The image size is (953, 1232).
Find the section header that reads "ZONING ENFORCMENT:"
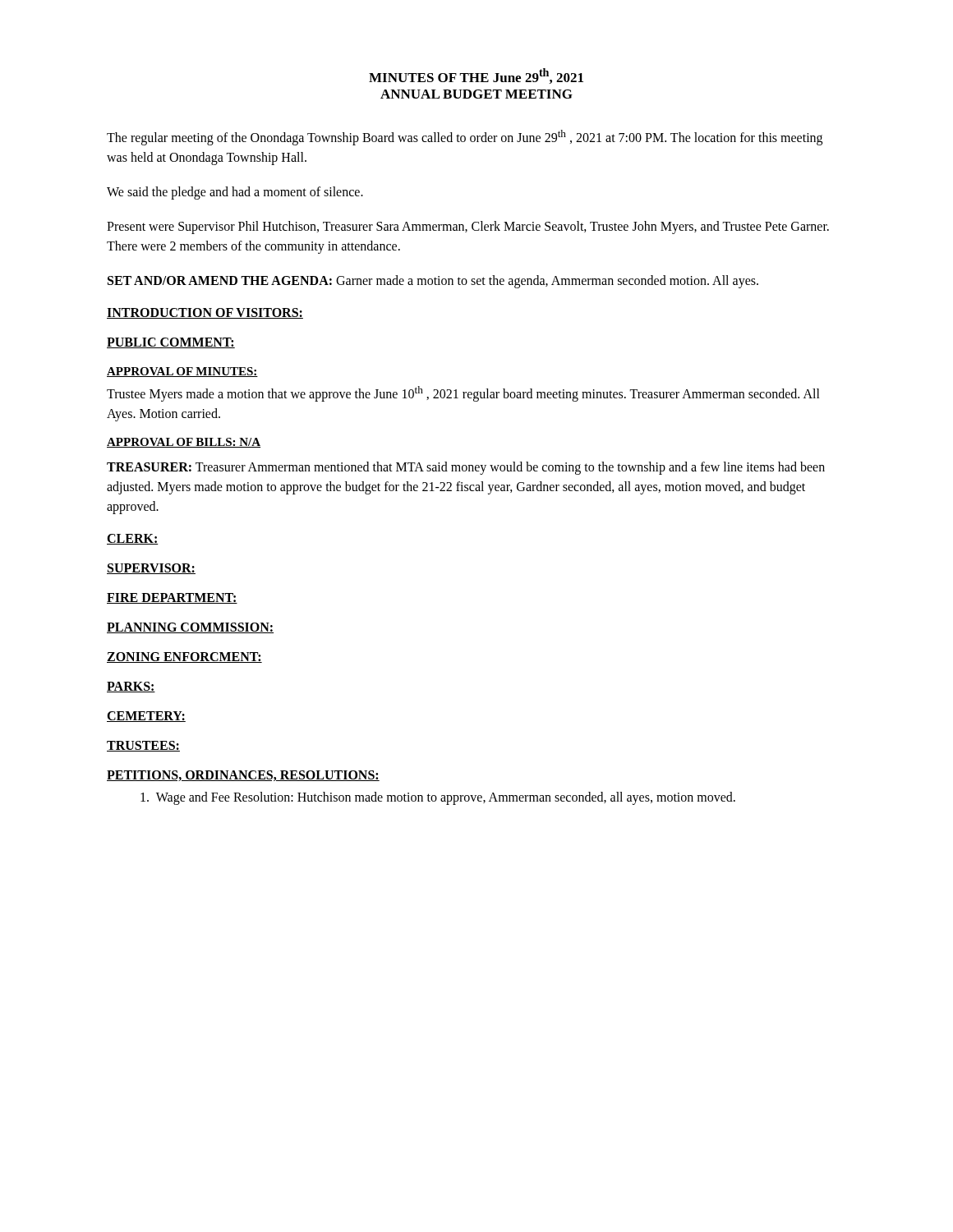click(x=184, y=657)
